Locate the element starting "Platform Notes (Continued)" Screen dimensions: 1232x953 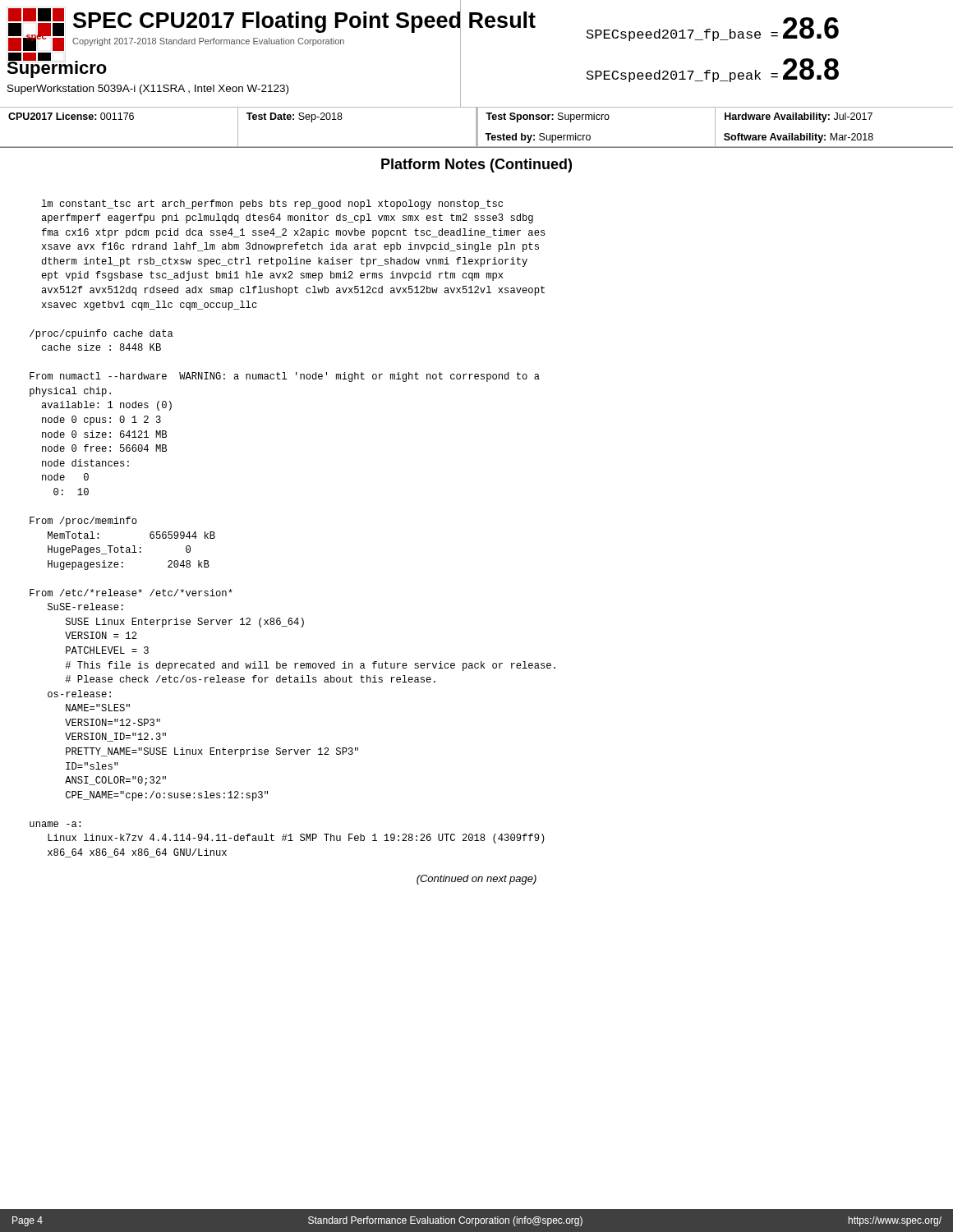(476, 164)
